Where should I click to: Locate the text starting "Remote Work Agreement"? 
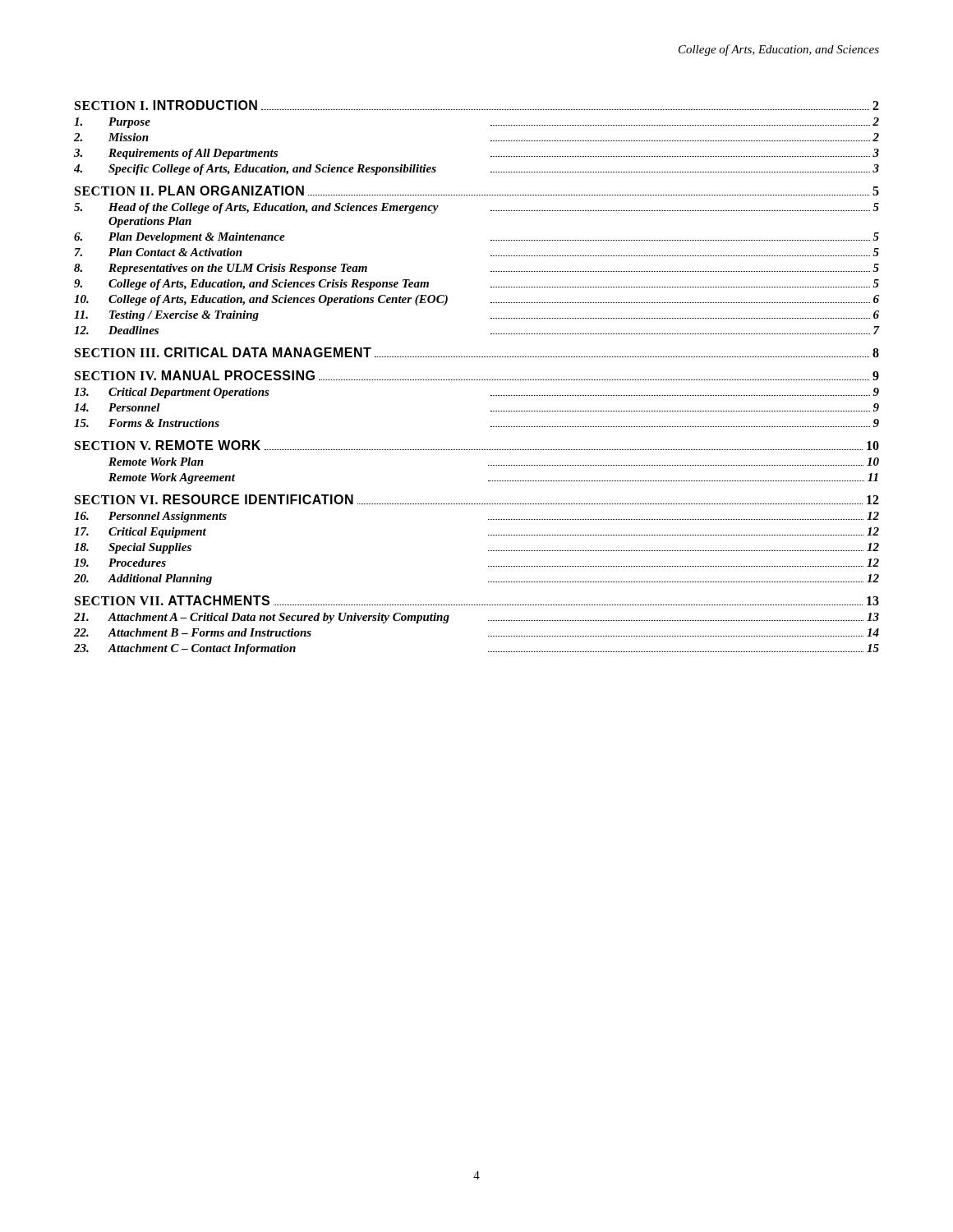[494, 478]
